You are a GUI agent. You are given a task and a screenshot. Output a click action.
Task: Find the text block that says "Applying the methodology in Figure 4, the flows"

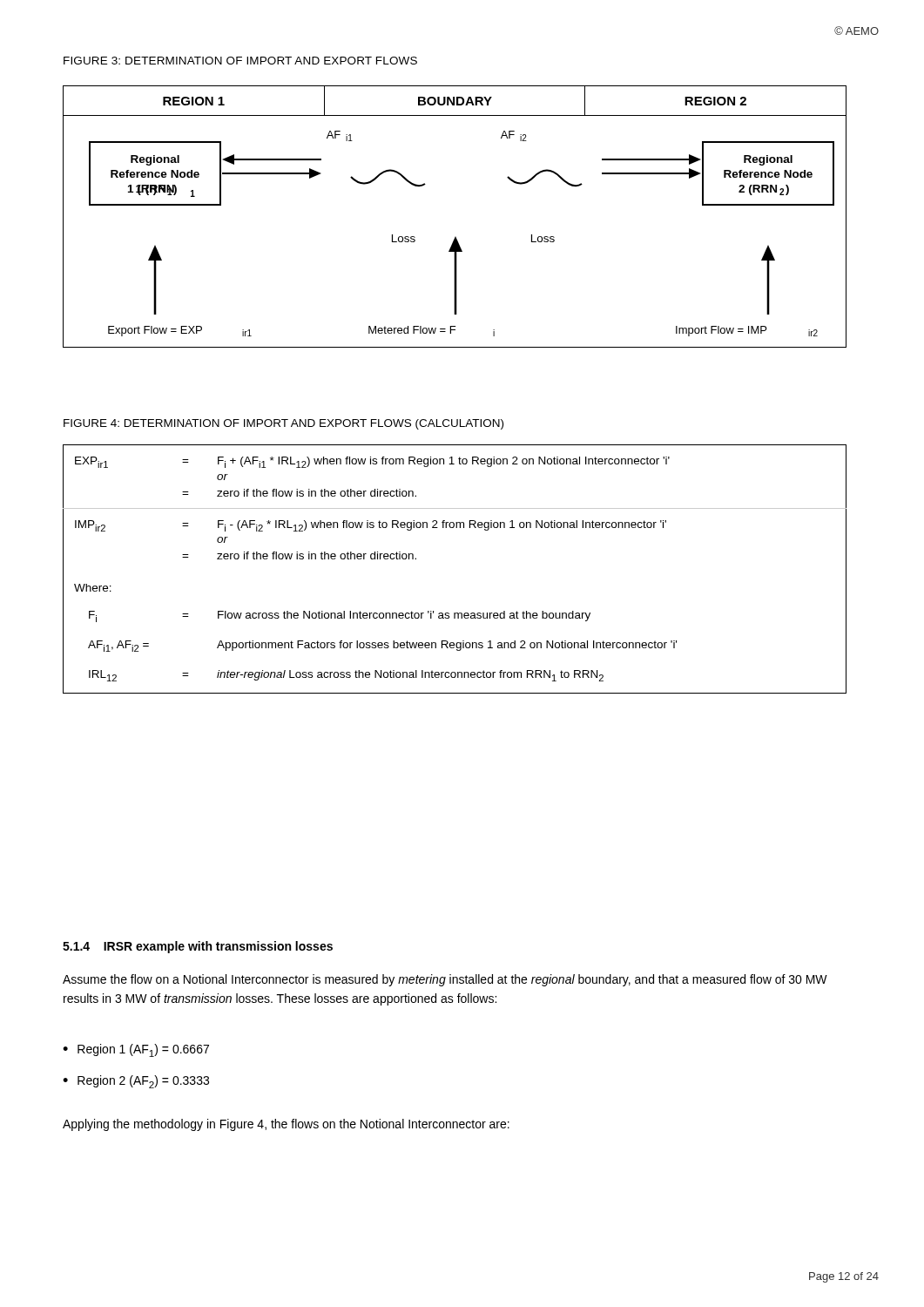286,1124
